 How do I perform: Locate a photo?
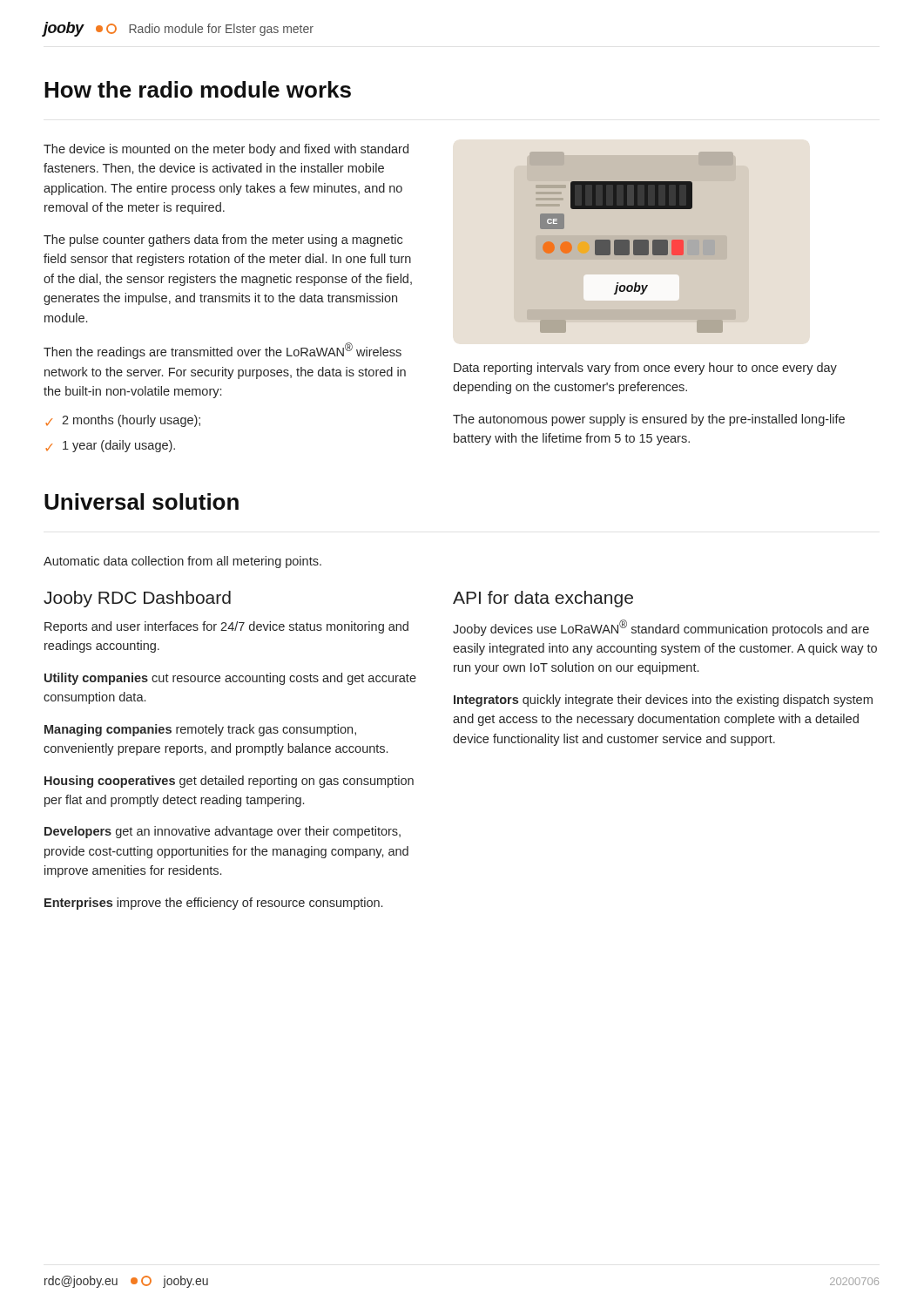pos(666,242)
